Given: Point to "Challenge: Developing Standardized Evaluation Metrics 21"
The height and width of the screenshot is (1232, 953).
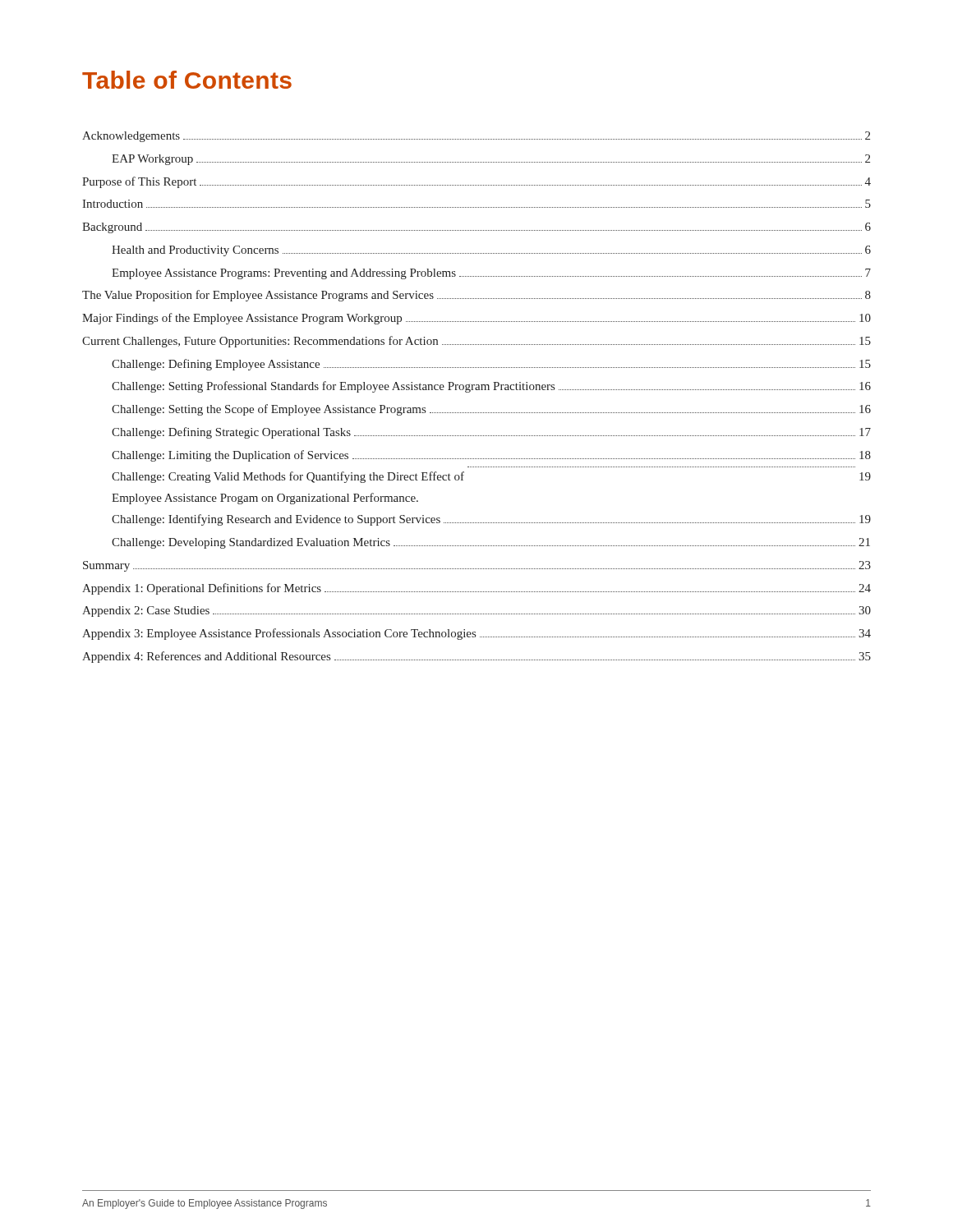Looking at the screenshot, I should coord(491,543).
